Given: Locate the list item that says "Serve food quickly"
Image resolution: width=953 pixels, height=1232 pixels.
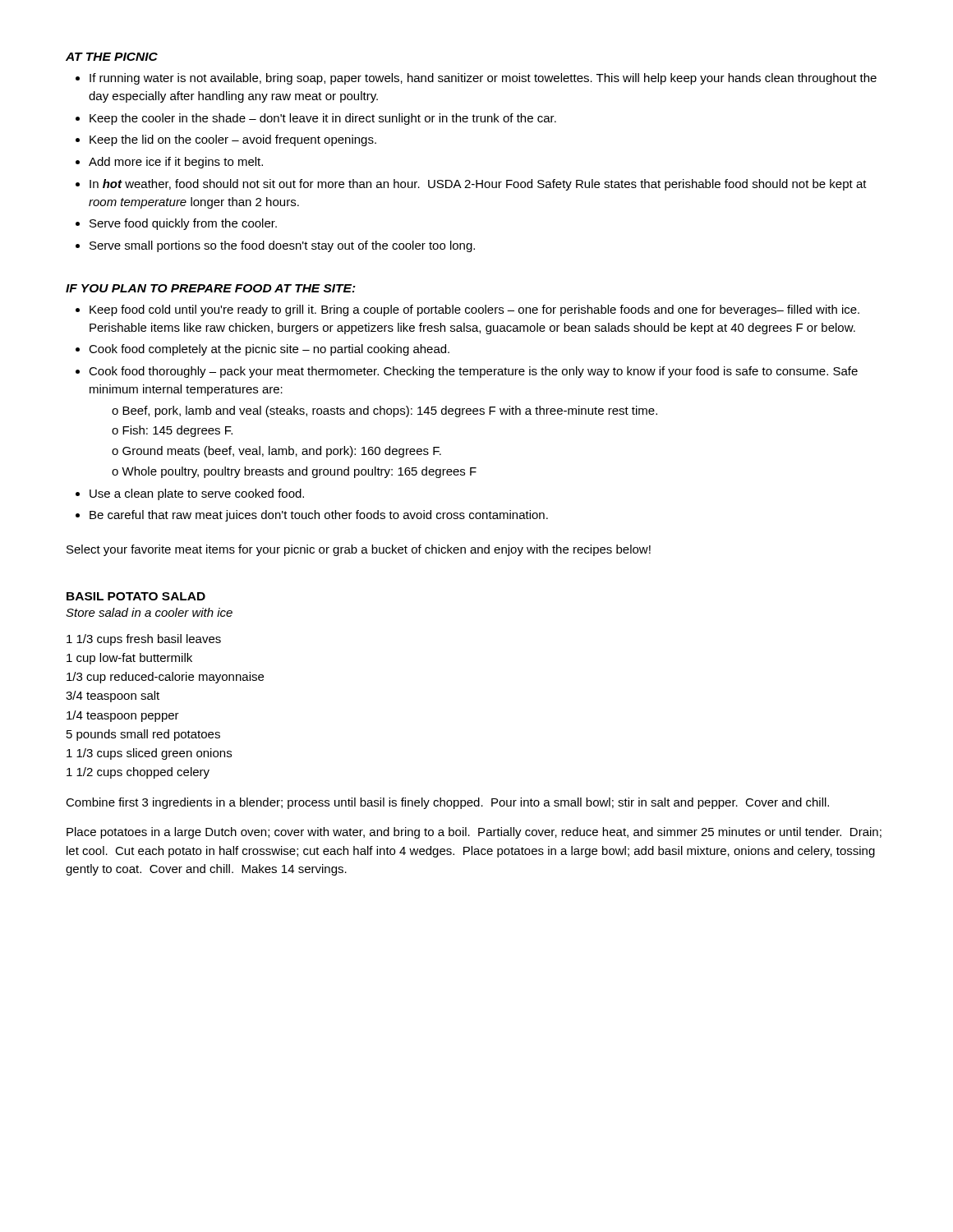Looking at the screenshot, I should 183,223.
